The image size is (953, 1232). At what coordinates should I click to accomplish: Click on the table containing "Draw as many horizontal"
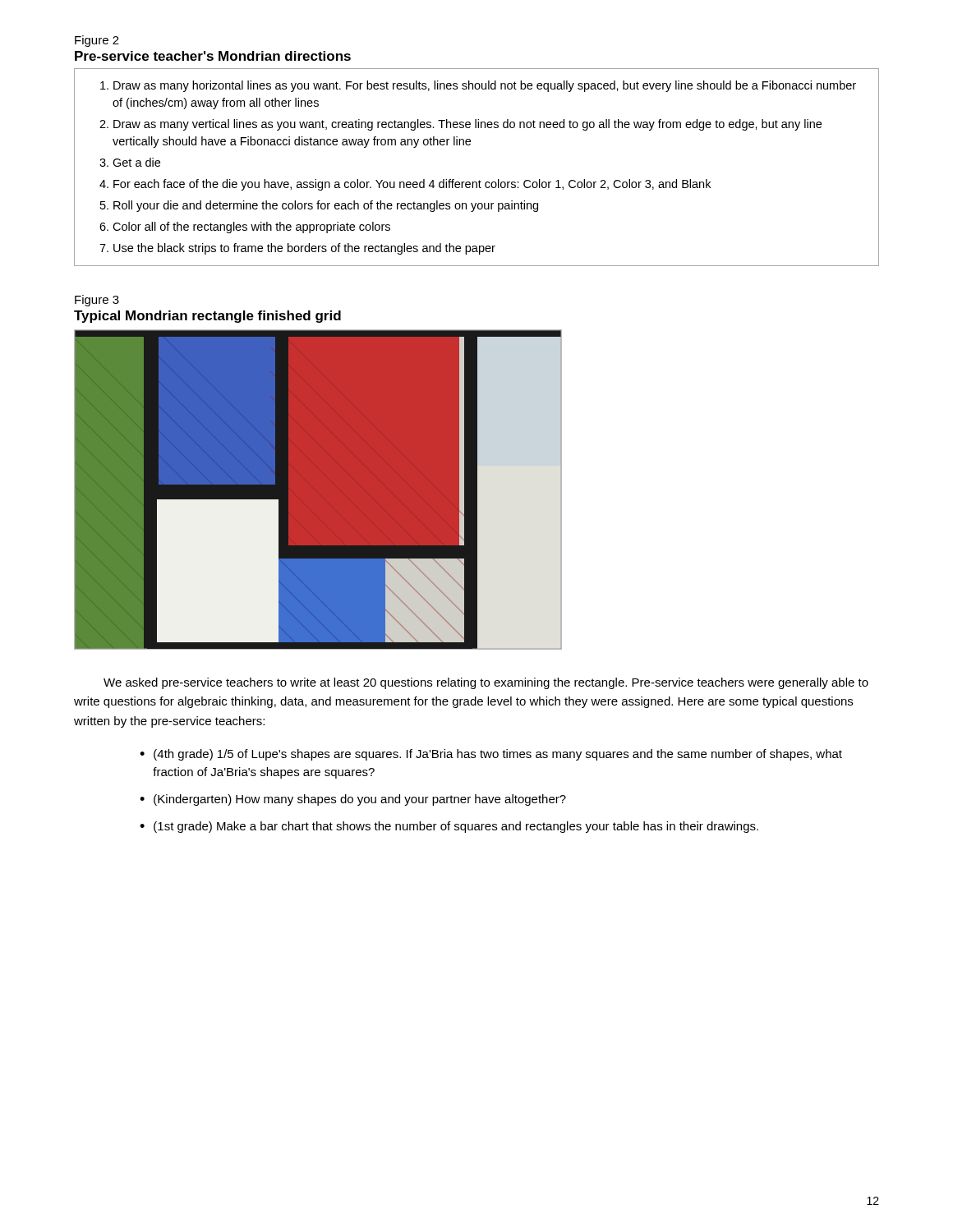coord(476,167)
